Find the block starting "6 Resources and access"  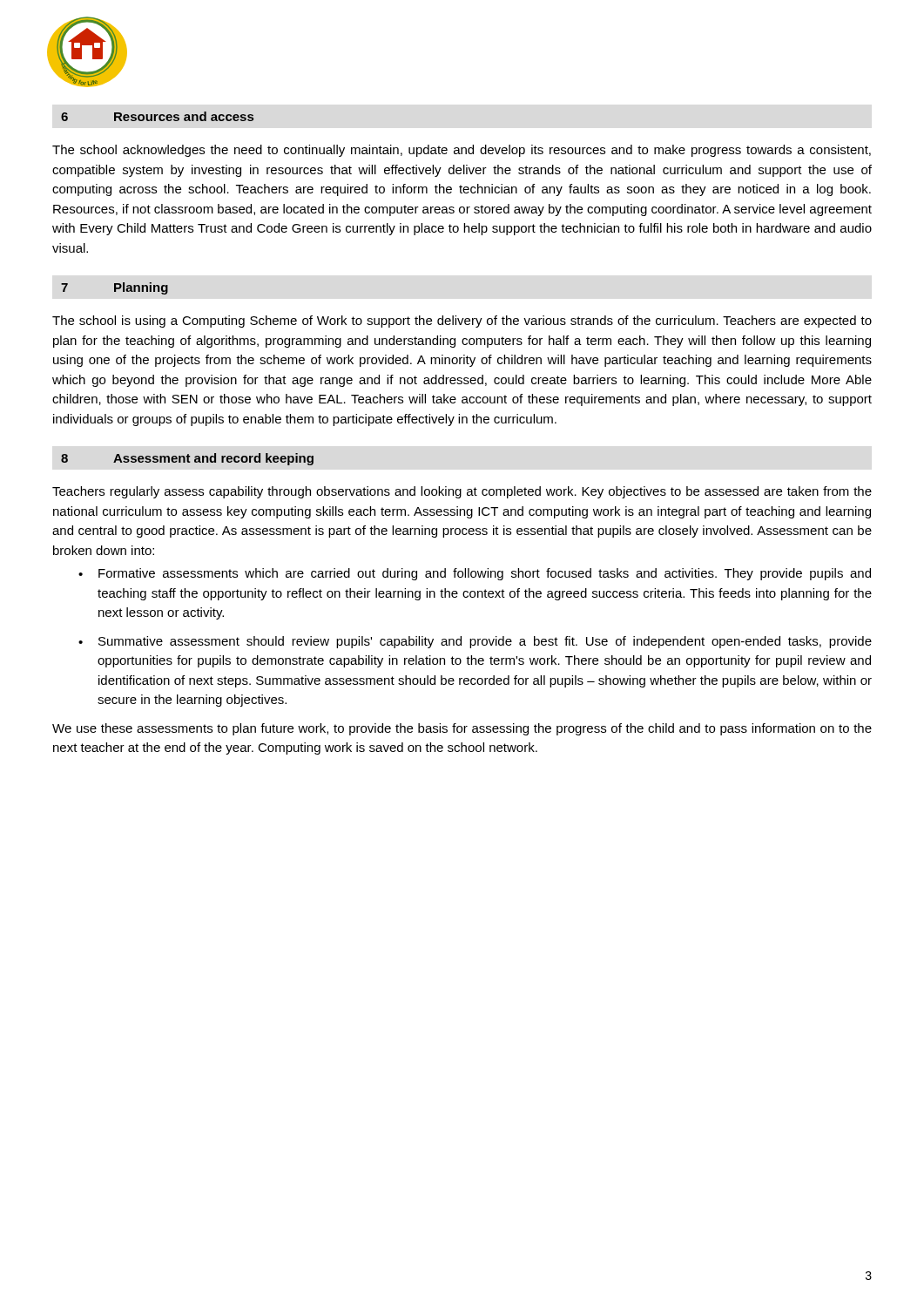click(158, 116)
